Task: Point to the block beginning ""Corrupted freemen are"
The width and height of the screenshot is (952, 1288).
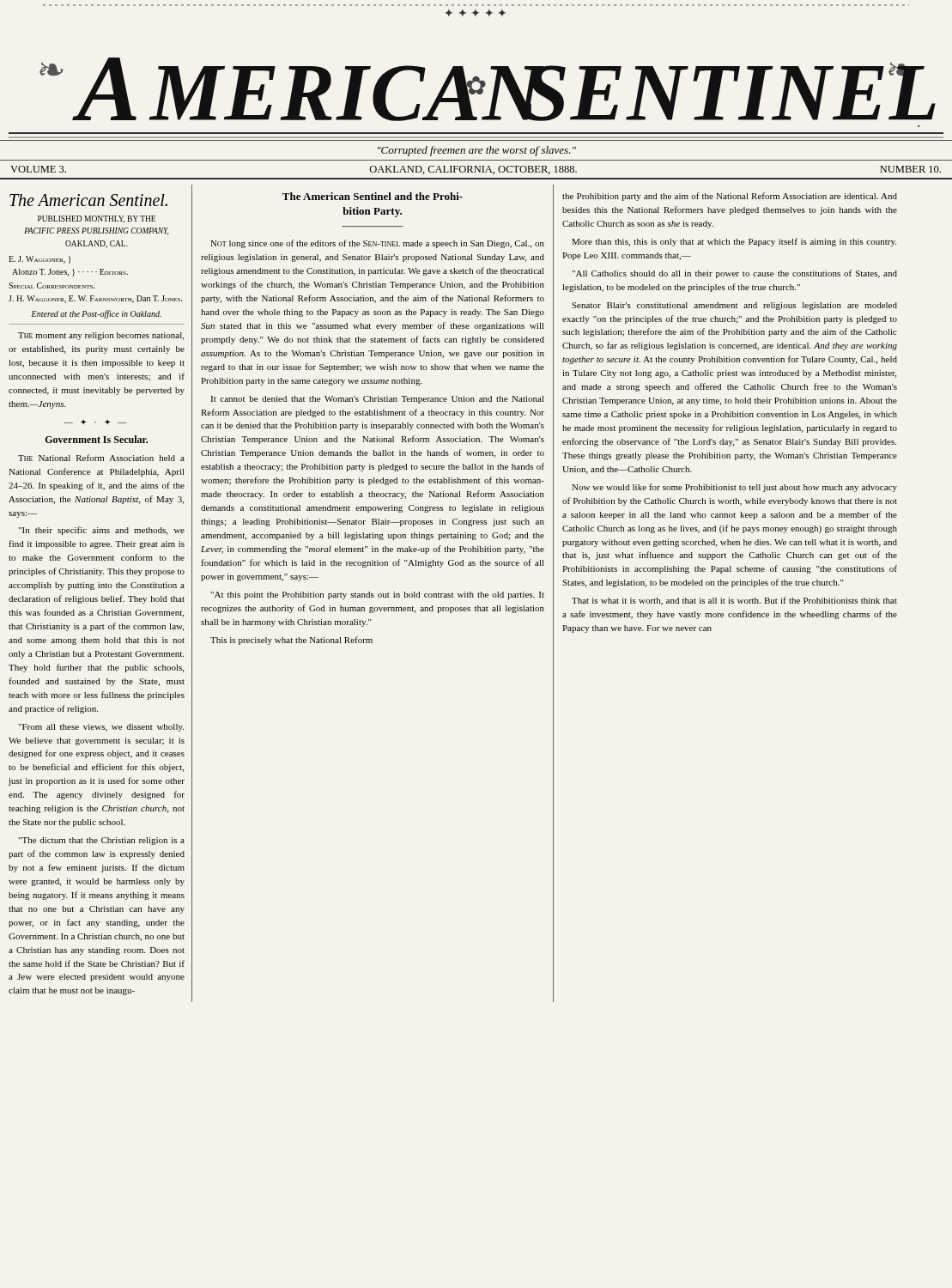Action: 476,150
